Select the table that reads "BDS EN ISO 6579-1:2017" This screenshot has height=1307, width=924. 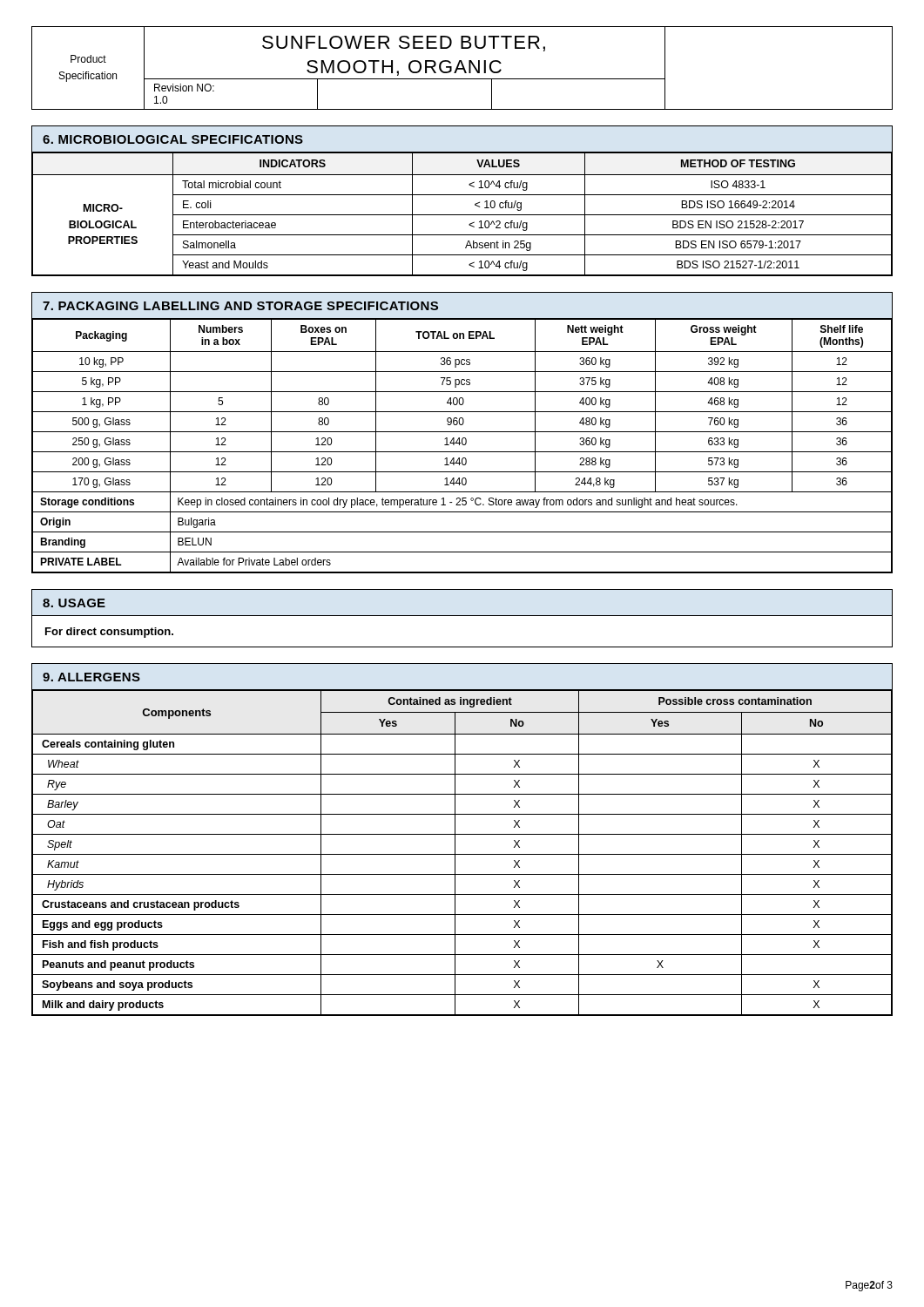[462, 214]
